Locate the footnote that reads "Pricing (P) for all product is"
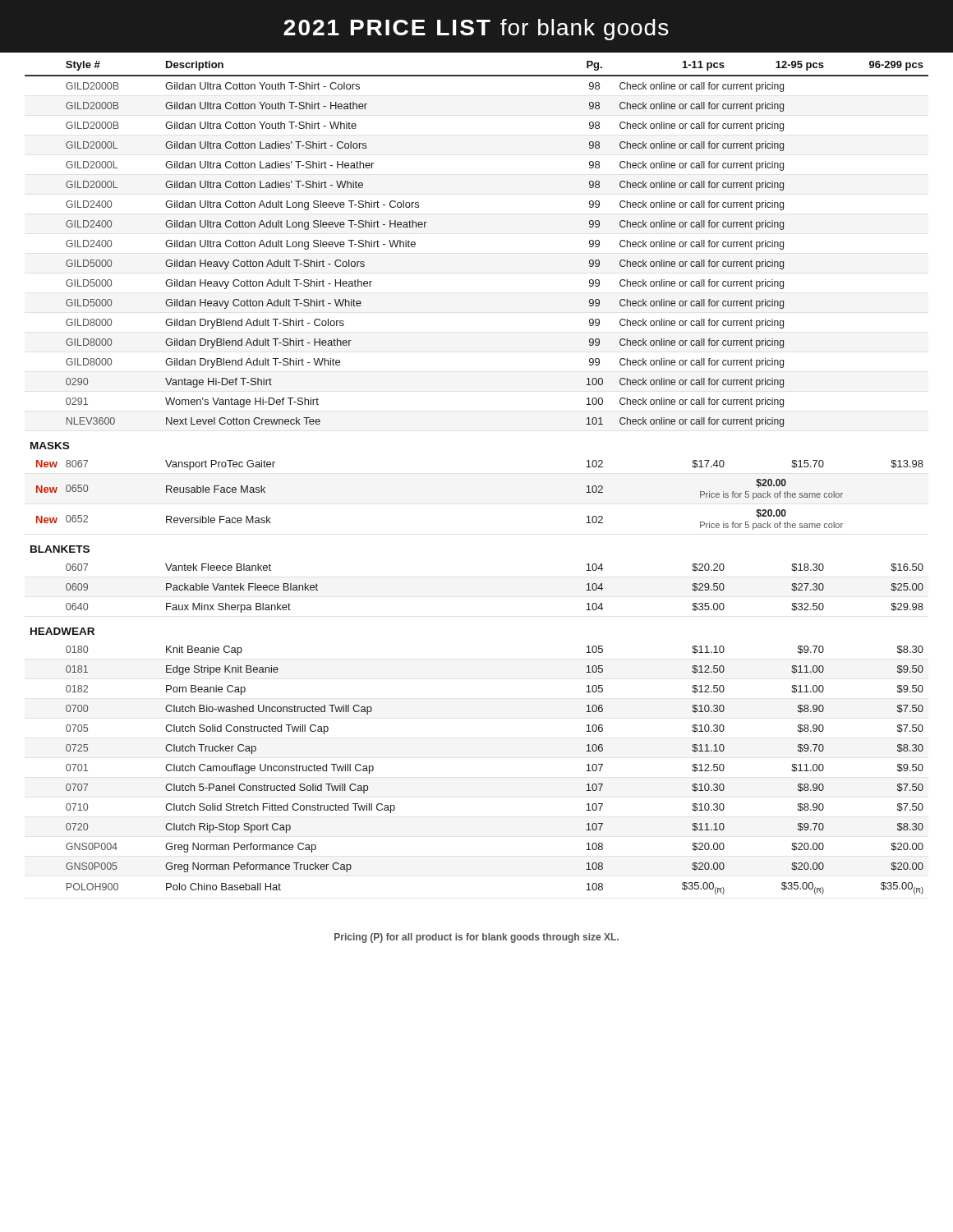The width and height of the screenshot is (953, 1232). pos(476,937)
